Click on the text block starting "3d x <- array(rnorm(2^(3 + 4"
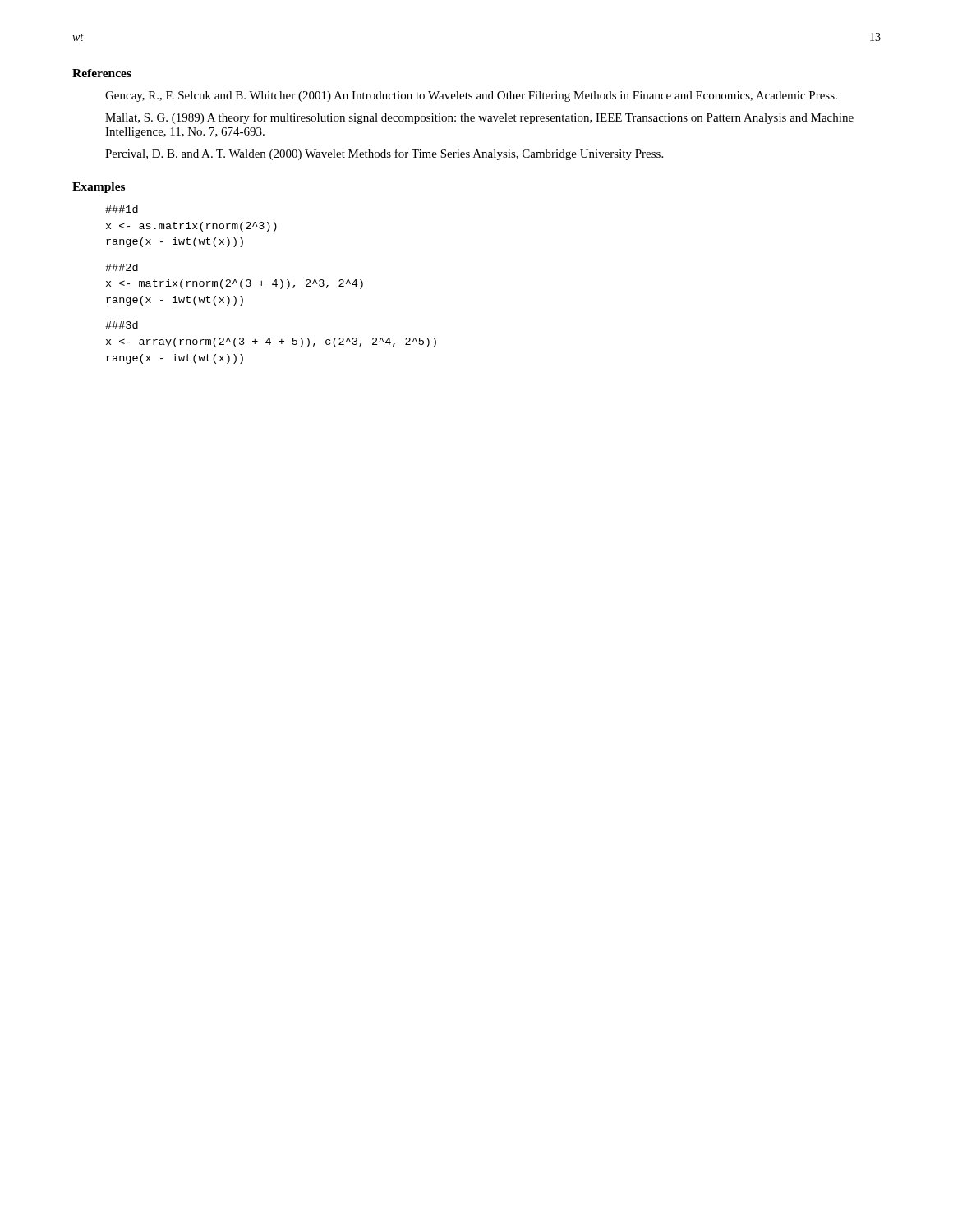 click(122, 325)
